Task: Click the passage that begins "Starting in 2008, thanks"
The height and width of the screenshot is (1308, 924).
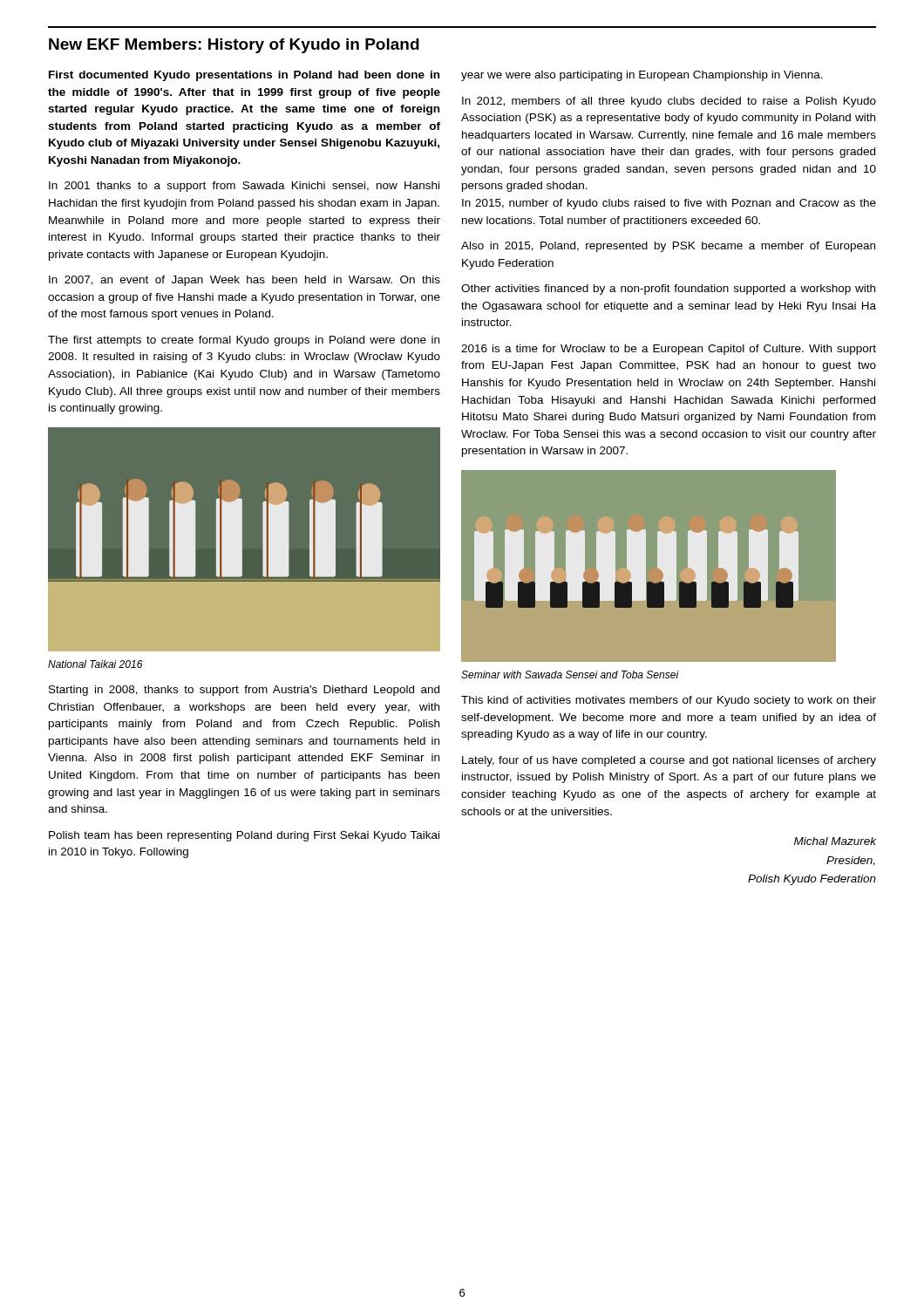Action: coord(244,749)
